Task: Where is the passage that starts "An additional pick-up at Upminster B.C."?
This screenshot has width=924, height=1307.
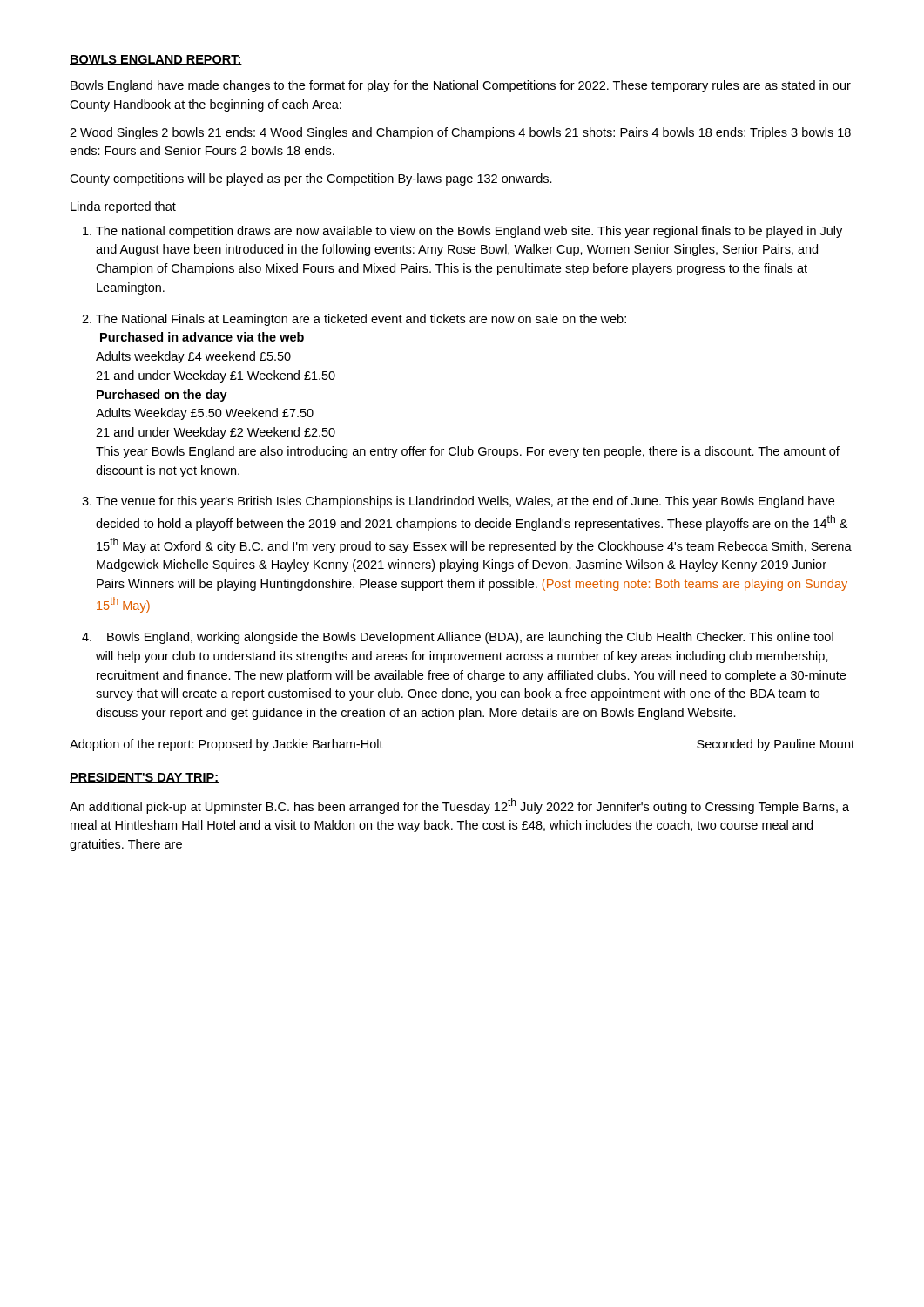Action: (459, 824)
